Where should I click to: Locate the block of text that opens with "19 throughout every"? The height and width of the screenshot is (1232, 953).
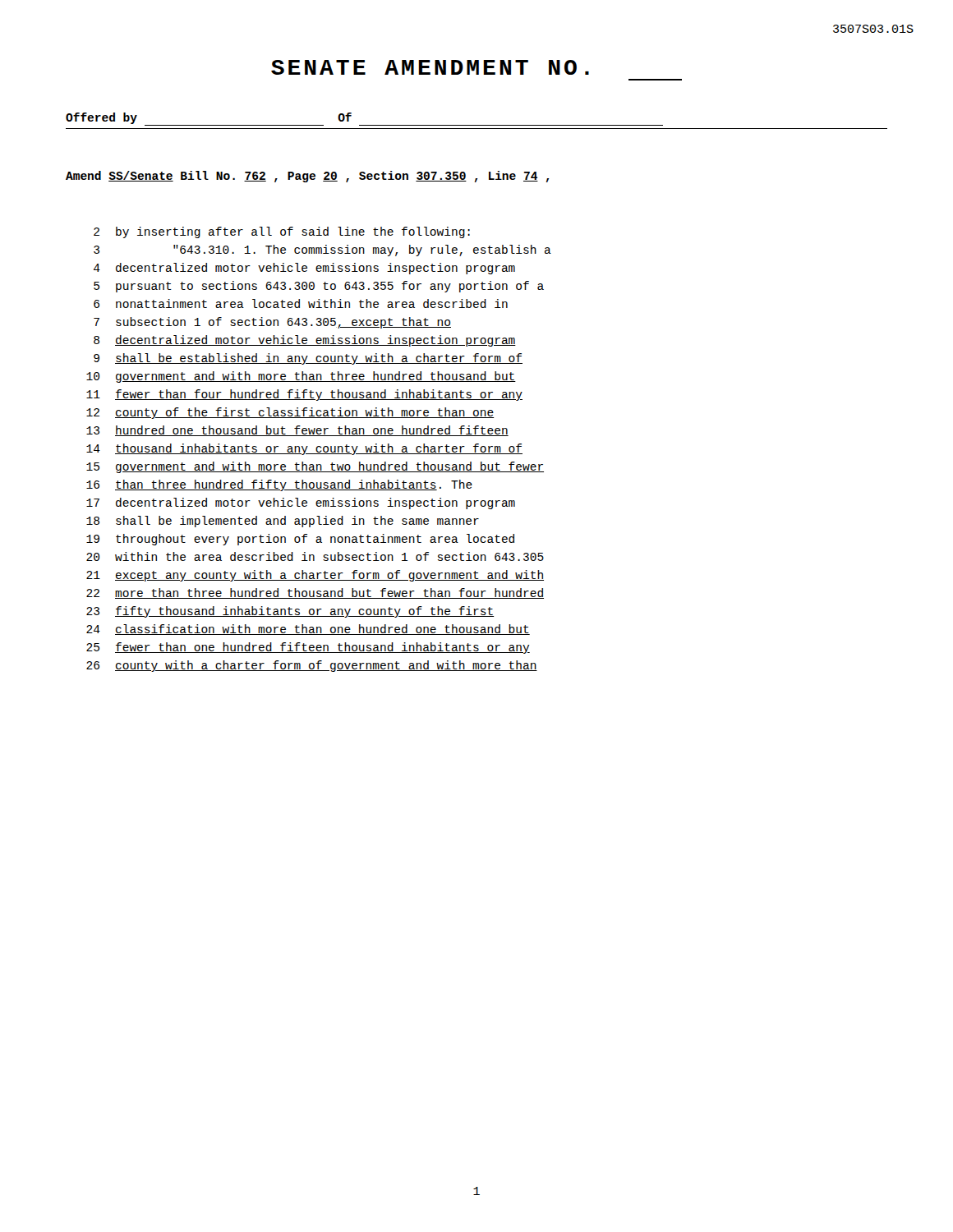point(476,540)
